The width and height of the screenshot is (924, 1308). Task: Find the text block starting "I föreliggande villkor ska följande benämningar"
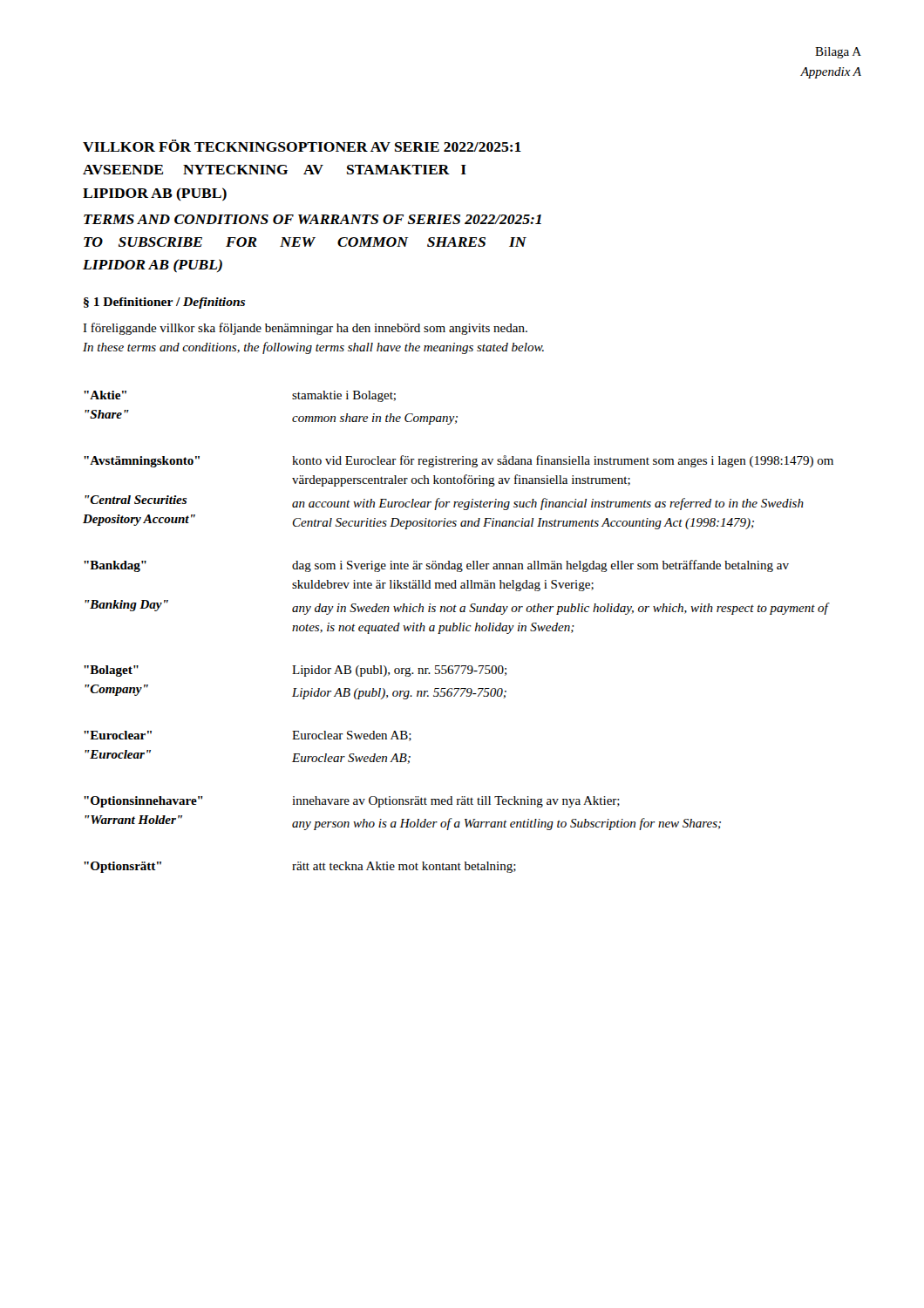(x=314, y=337)
